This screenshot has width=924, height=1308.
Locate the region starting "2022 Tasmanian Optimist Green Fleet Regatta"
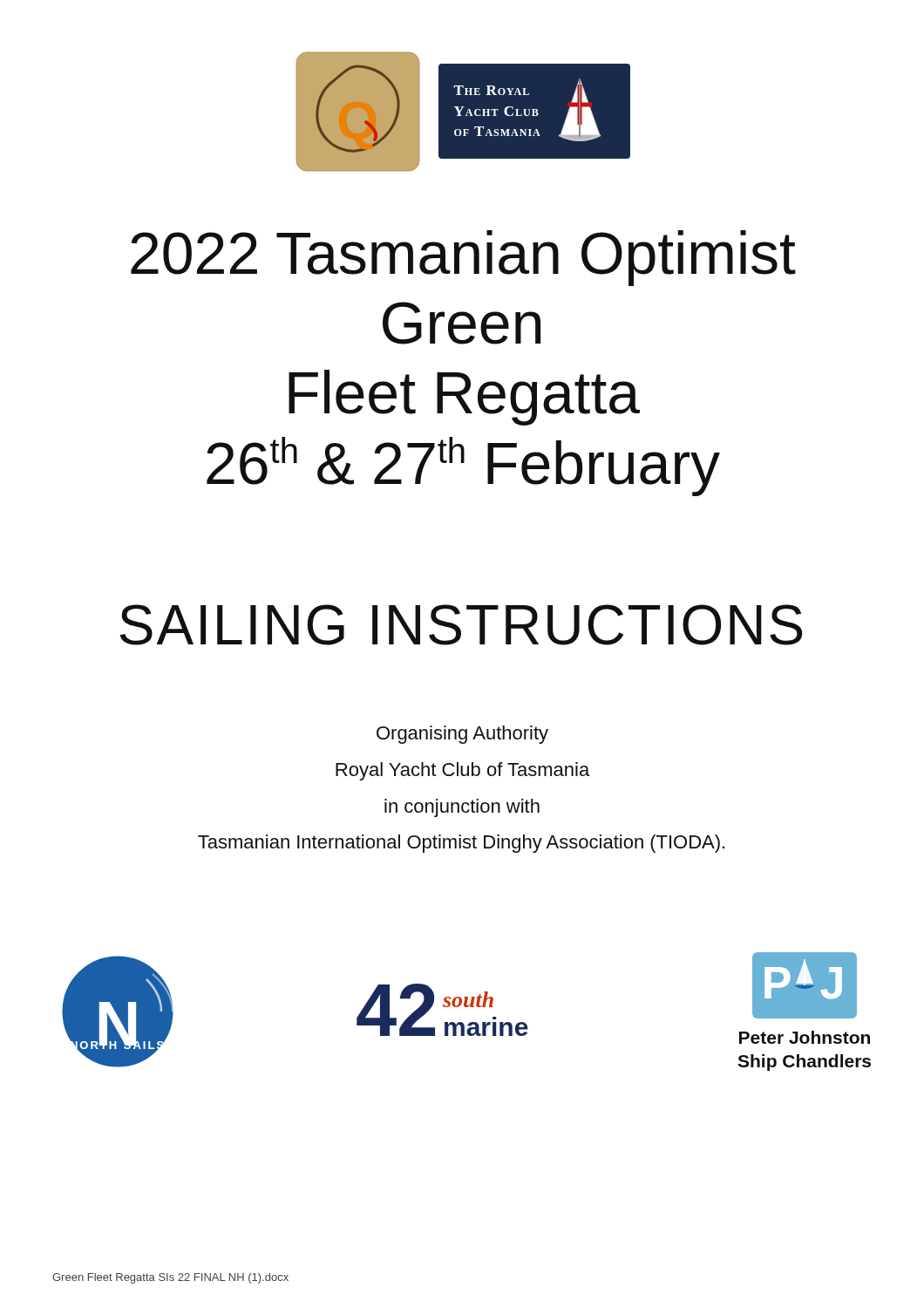pos(462,358)
